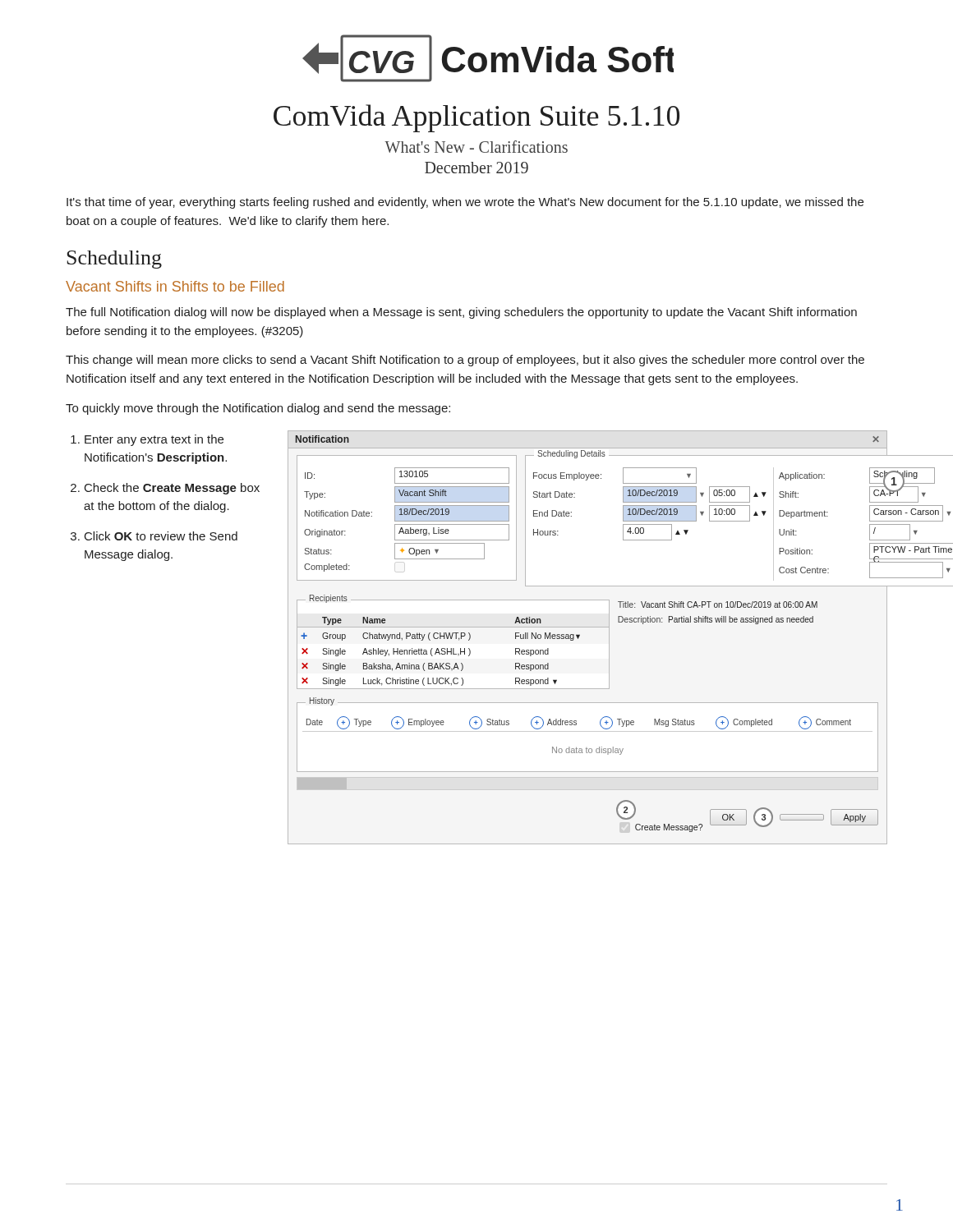Point to the passage starting "ComVida Application Suite 5.1.10"
The image size is (953, 1232).
pyautogui.click(x=476, y=116)
